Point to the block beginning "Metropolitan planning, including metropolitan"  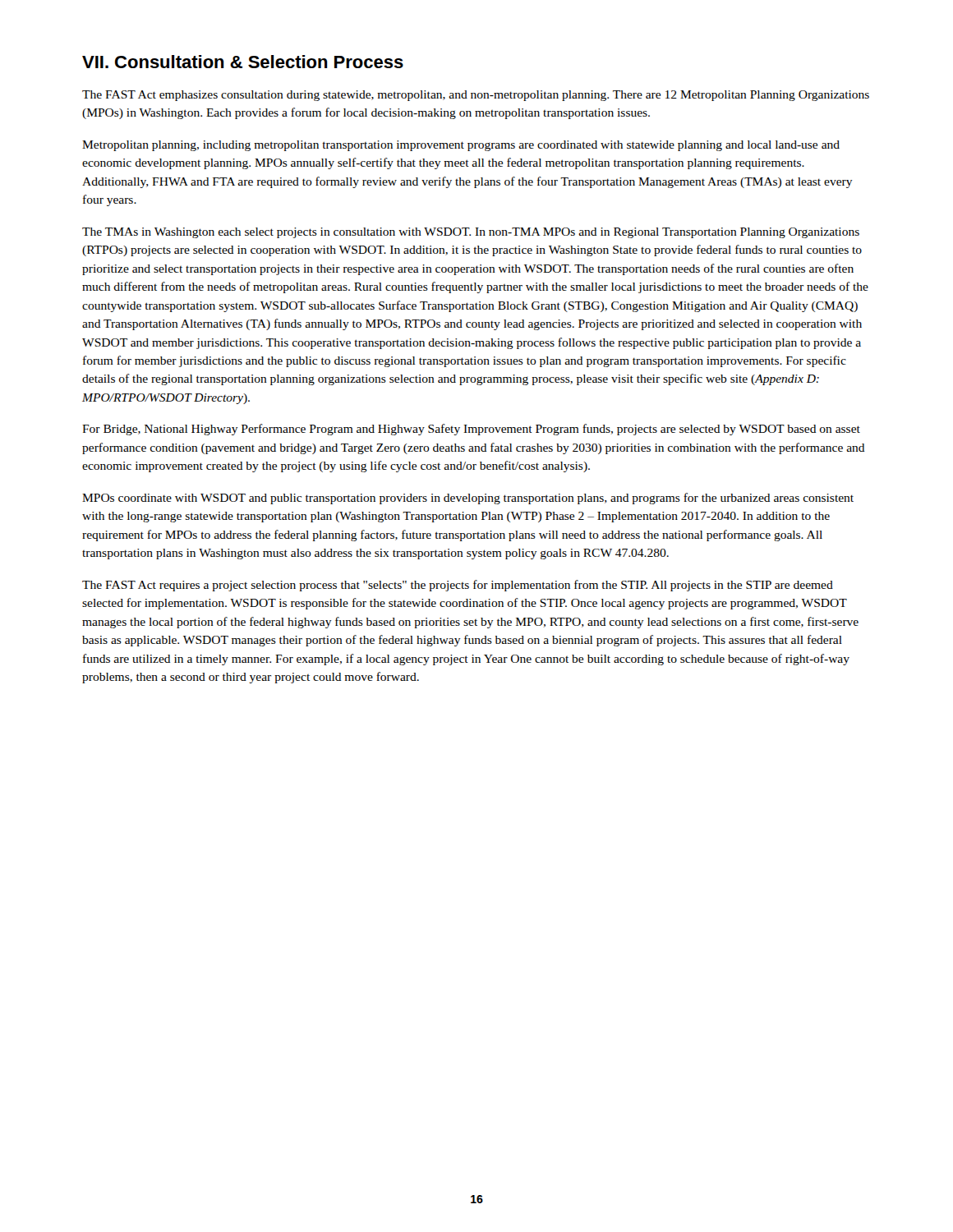[x=467, y=172]
